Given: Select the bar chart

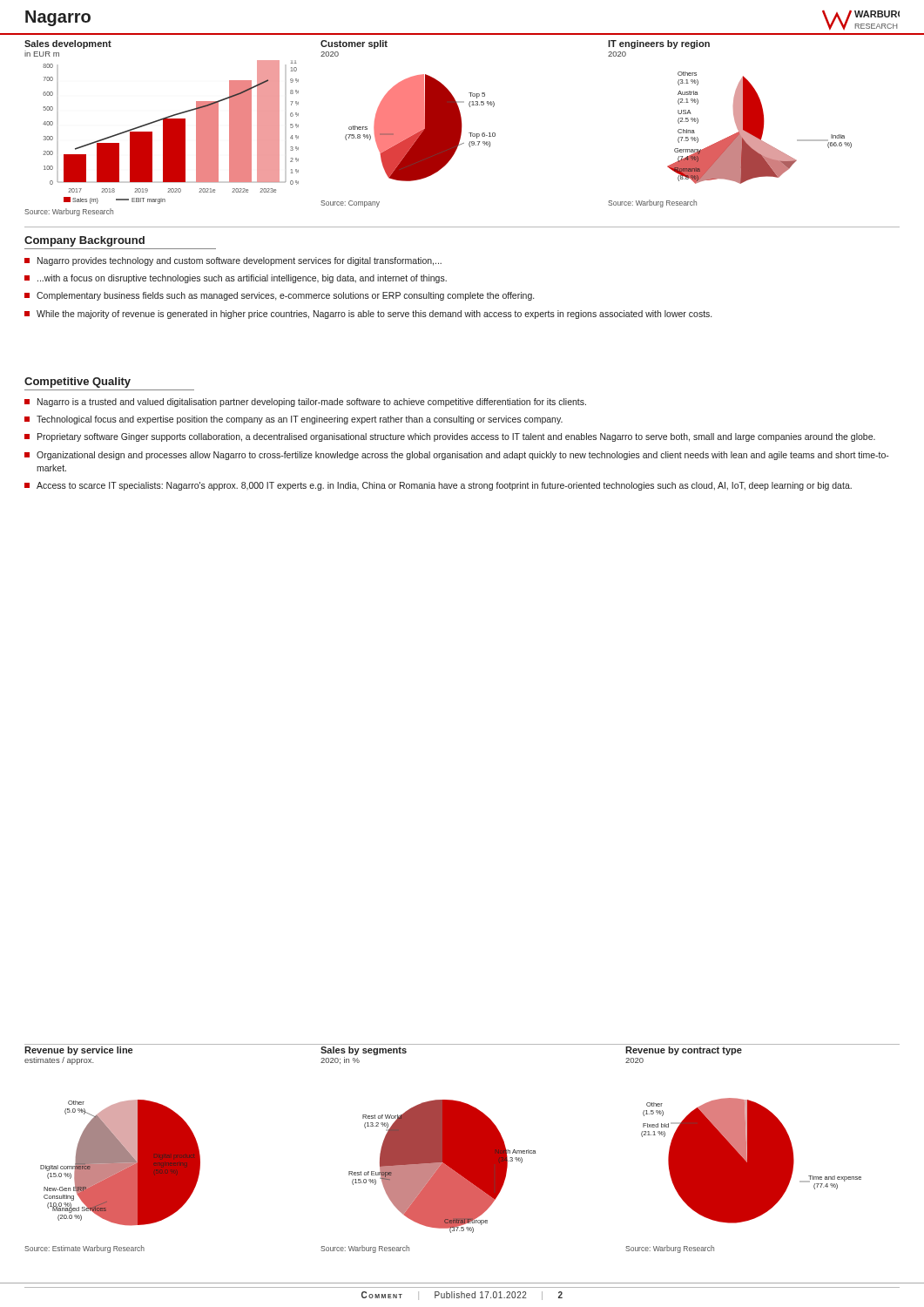Looking at the screenshot, I should pos(164,125).
